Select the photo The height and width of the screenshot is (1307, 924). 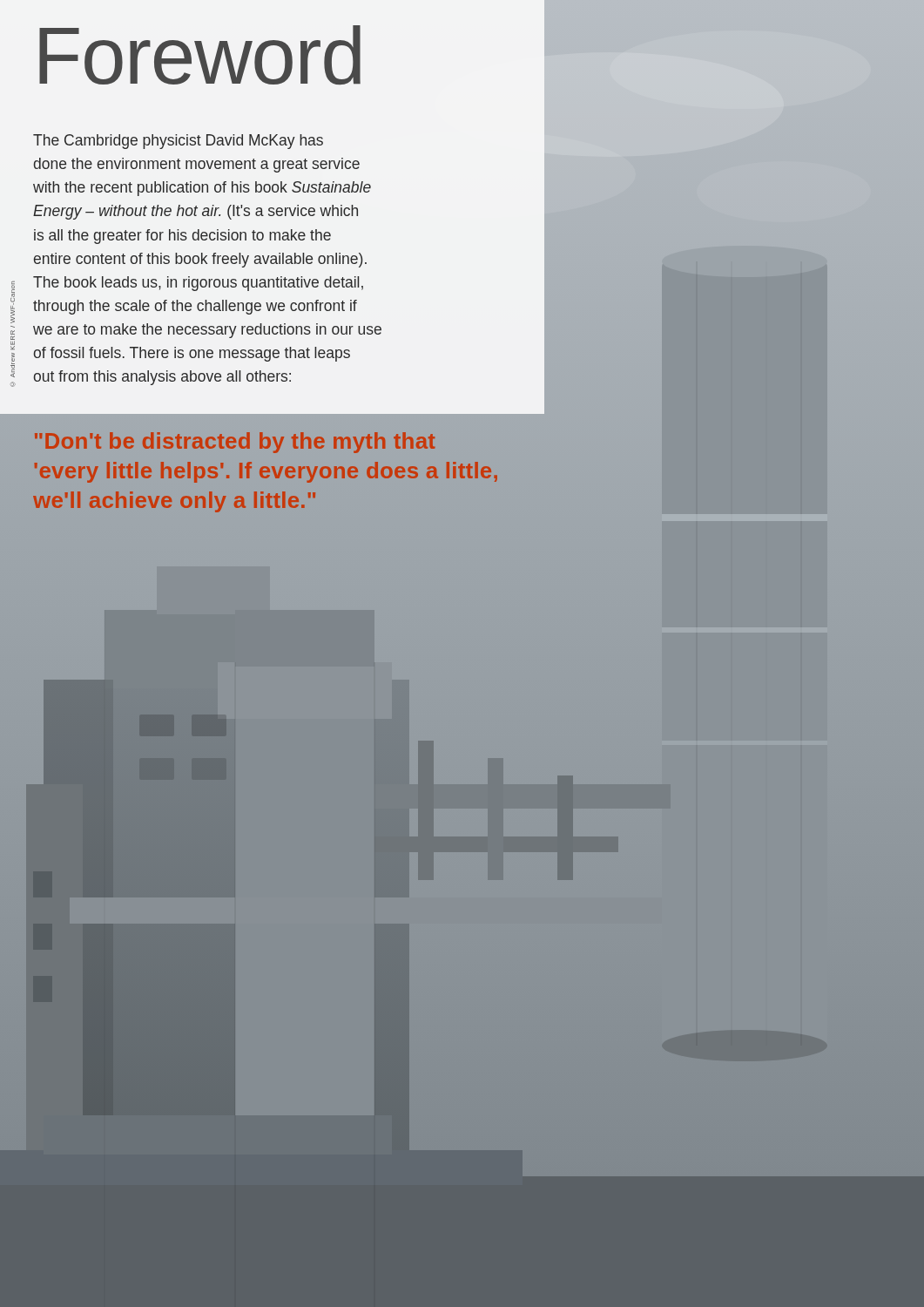click(462, 654)
